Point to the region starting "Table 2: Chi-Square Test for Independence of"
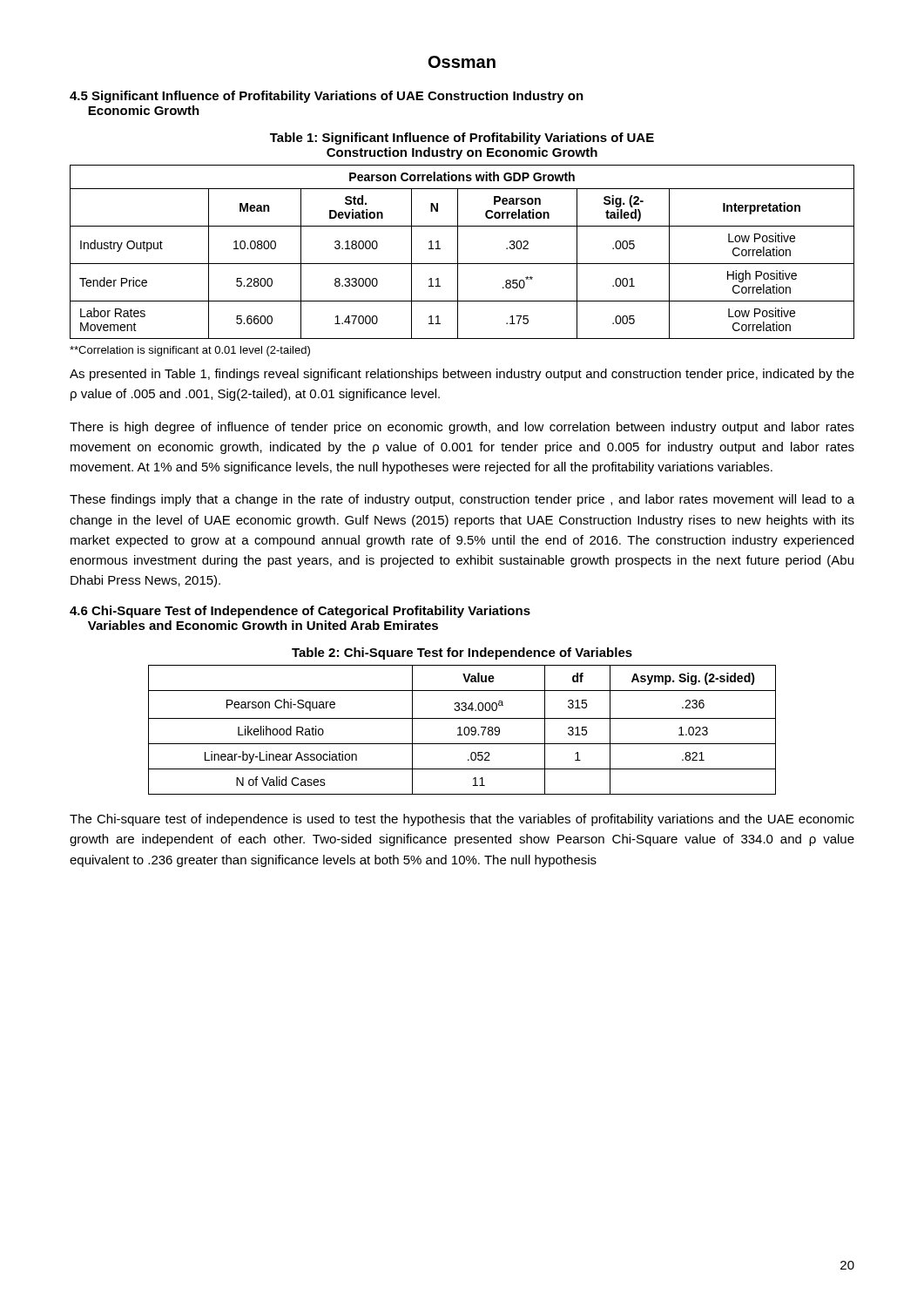 click(462, 652)
